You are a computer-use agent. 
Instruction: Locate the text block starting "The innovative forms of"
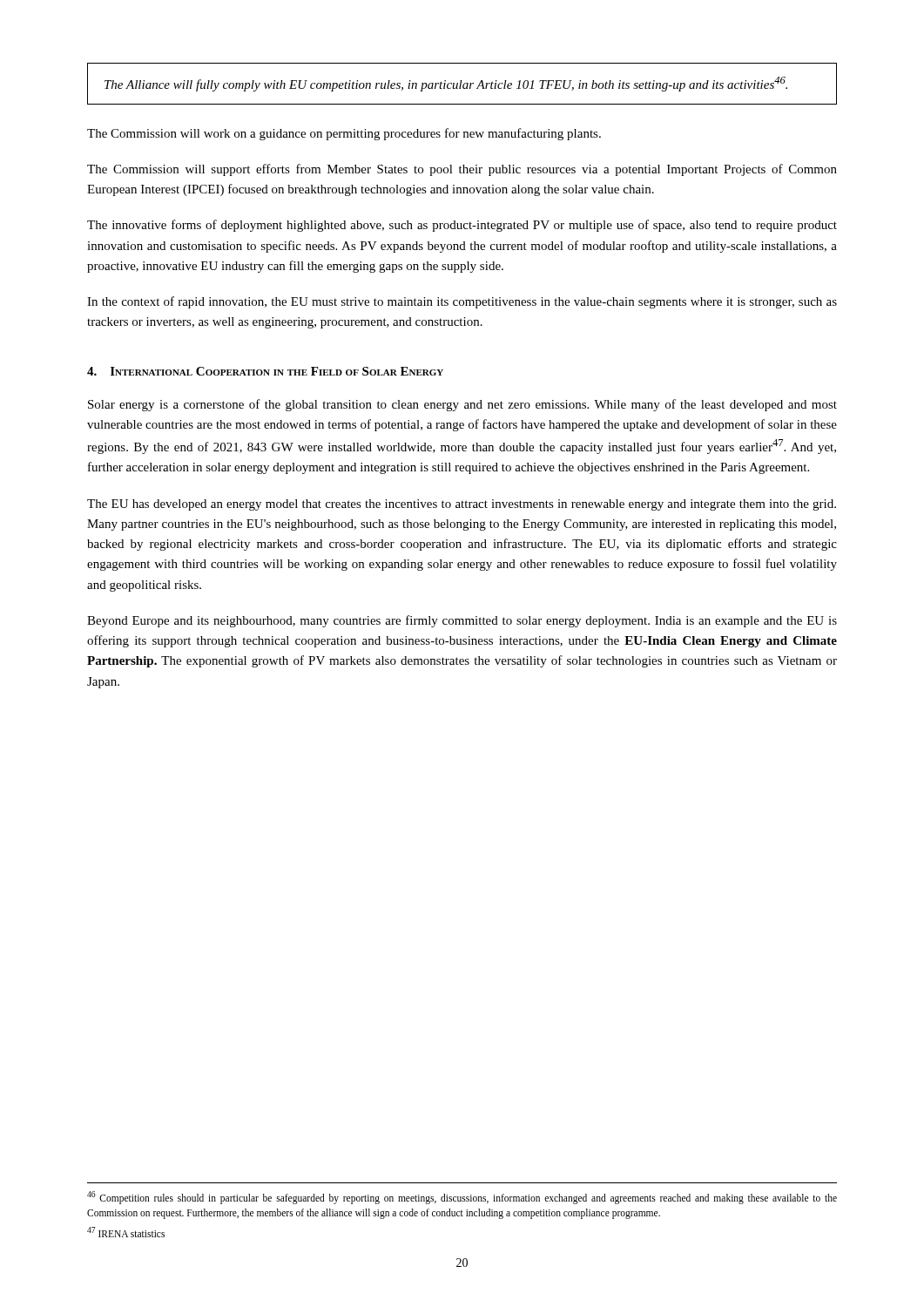(462, 245)
